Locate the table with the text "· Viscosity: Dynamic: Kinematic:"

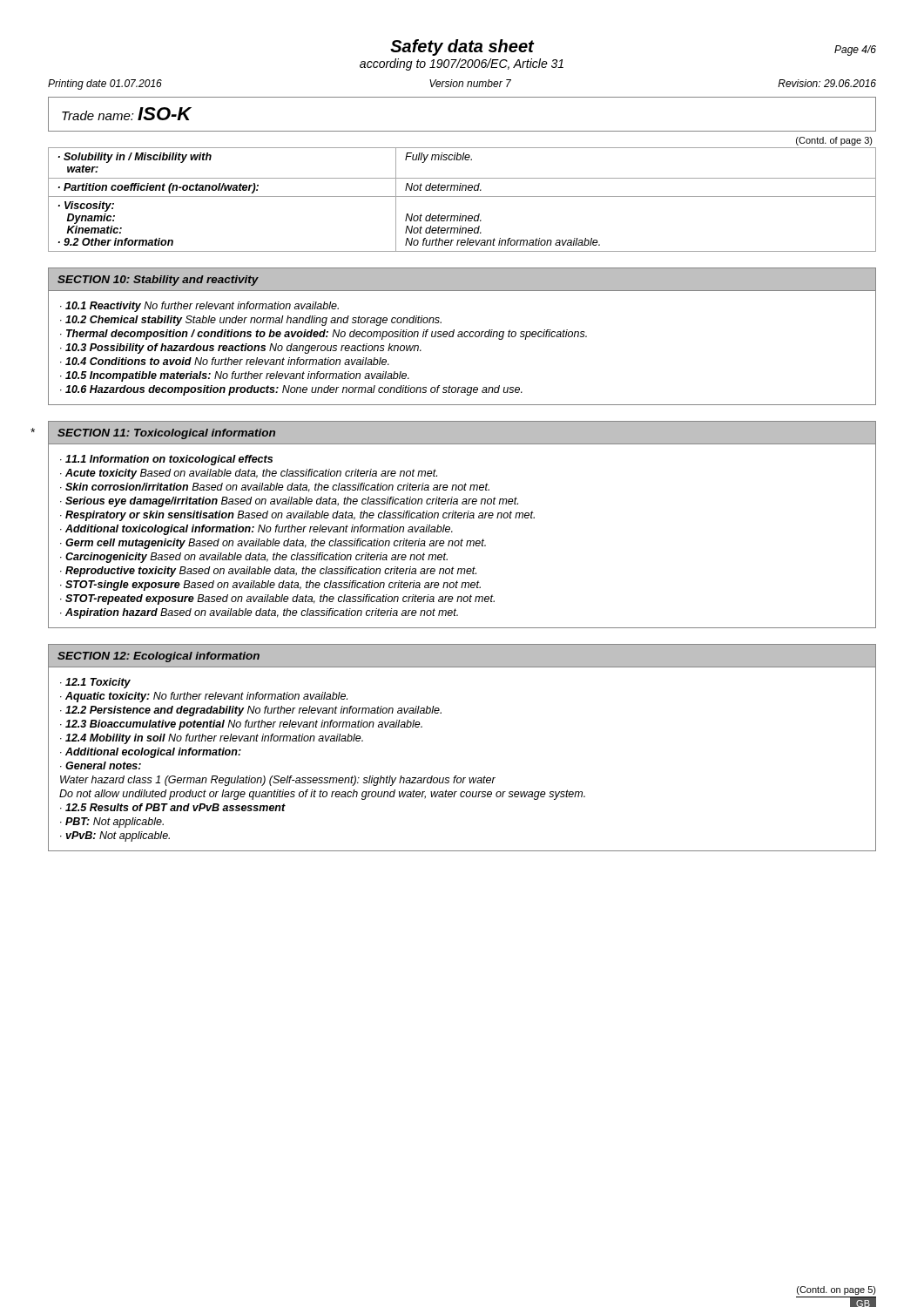click(462, 200)
